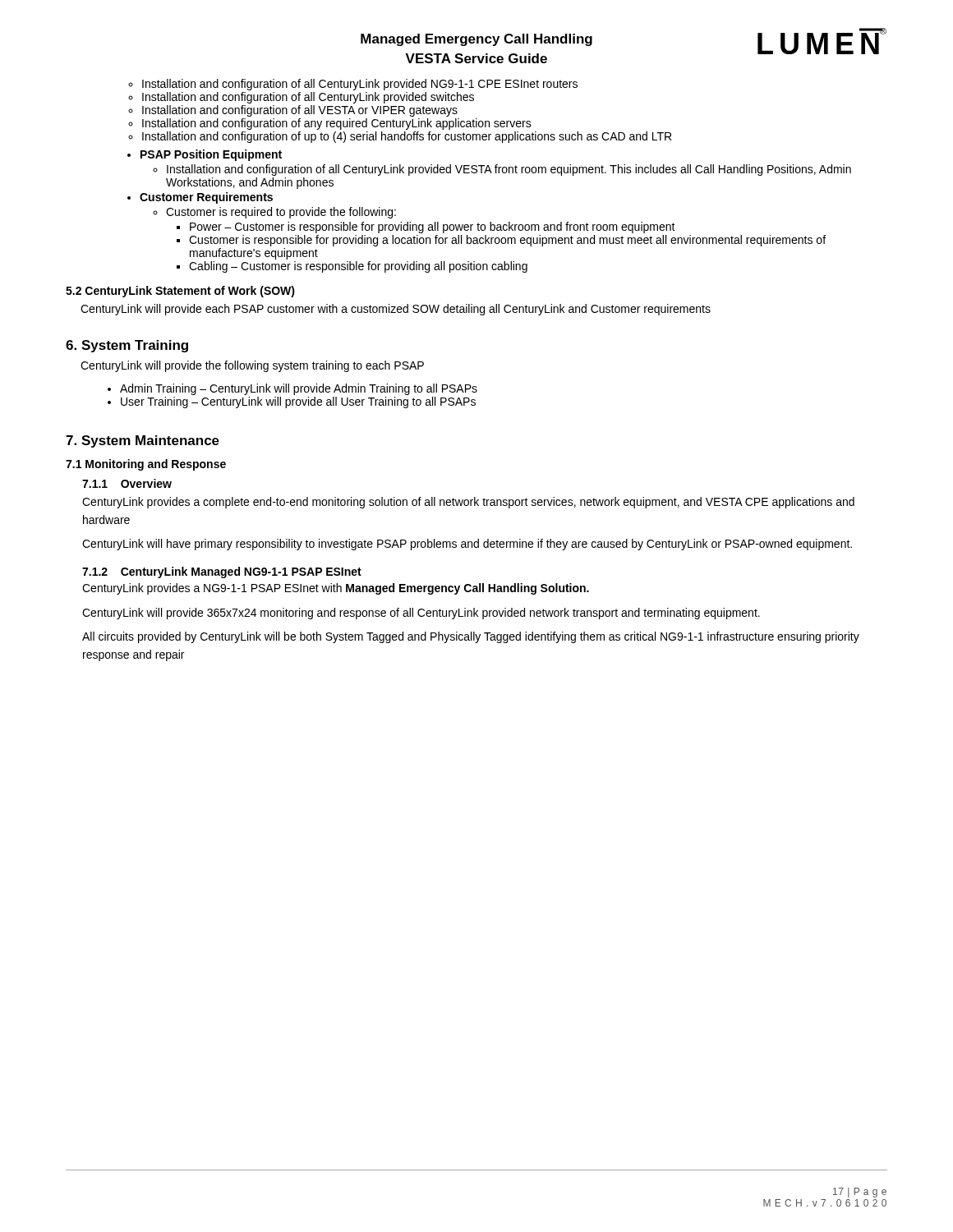Click on the section header with the text "7.1 Monitoring and"
The width and height of the screenshot is (953, 1232).
146,465
